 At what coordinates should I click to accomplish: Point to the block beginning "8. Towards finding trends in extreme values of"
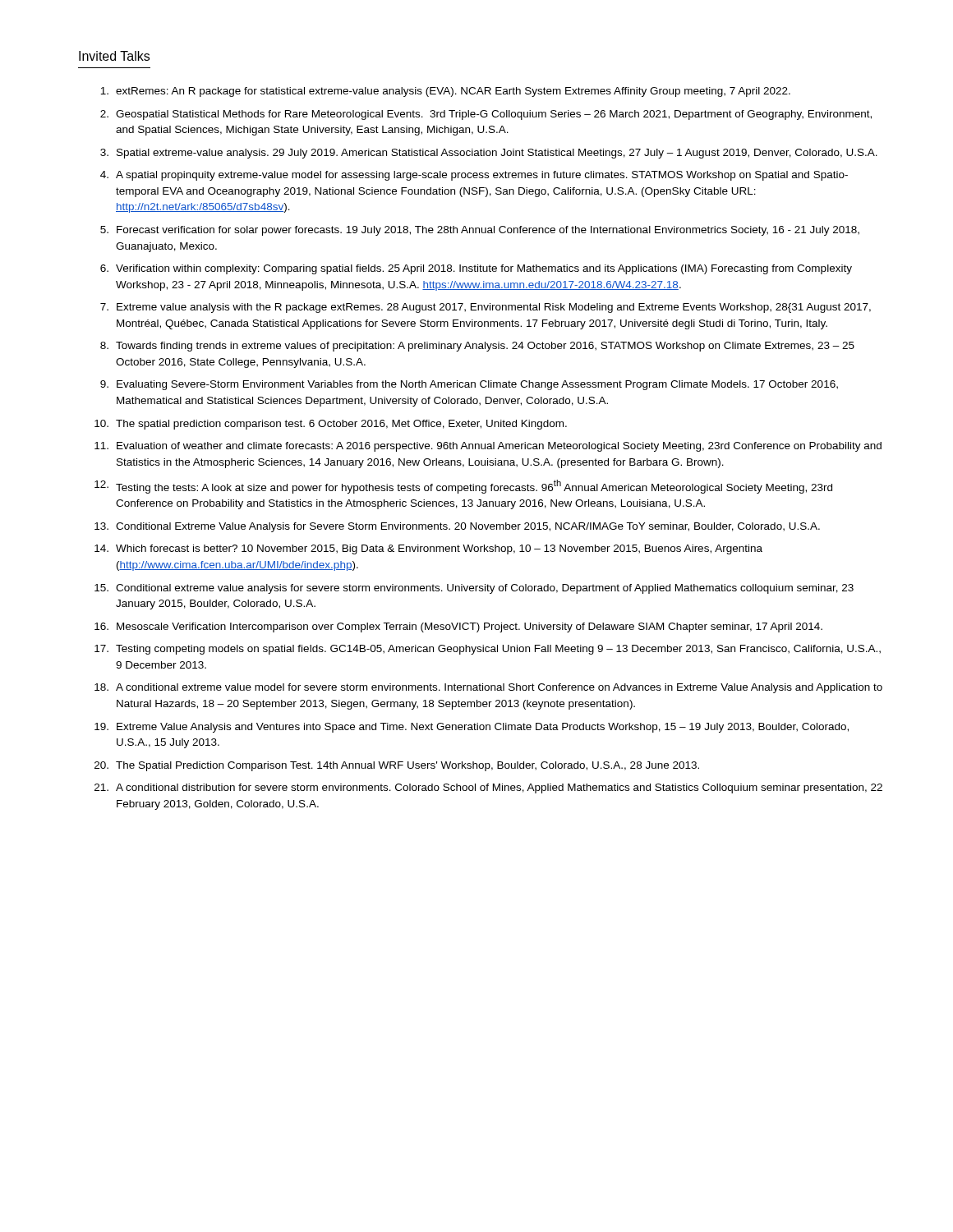(483, 354)
